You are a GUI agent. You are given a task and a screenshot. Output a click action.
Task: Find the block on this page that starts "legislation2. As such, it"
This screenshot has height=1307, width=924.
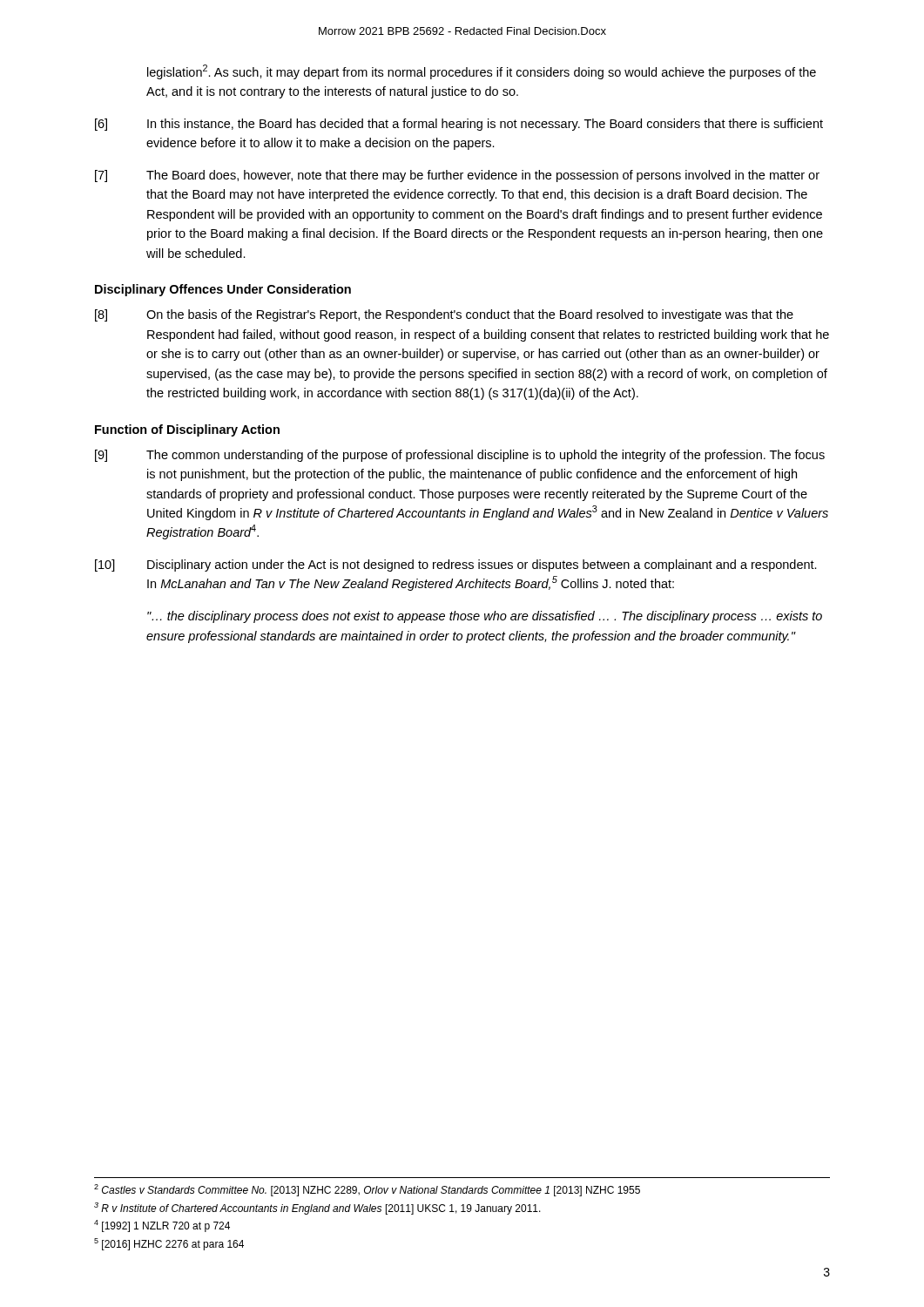(x=481, y=81)
